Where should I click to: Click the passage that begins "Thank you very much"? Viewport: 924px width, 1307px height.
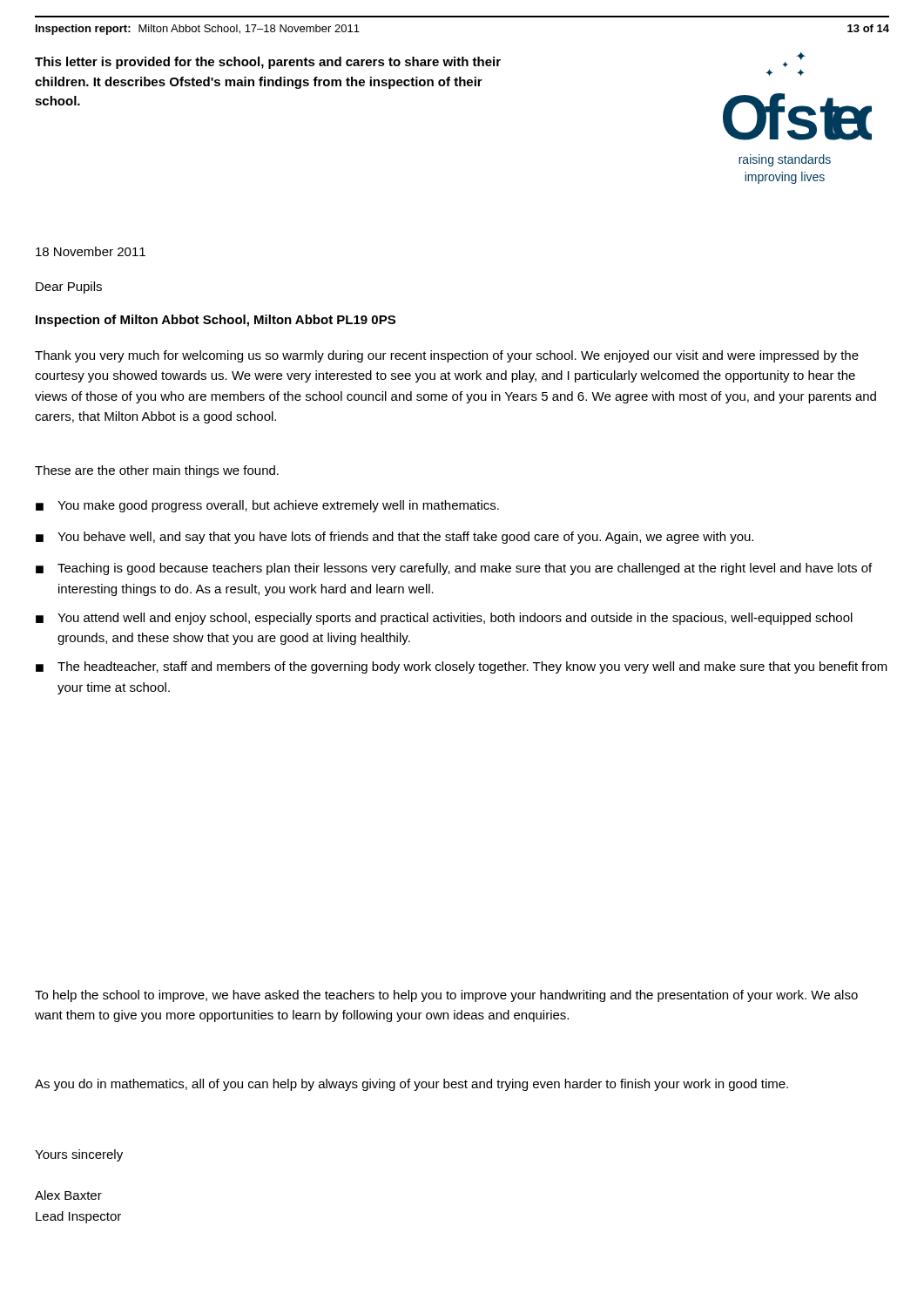[456, 385]
